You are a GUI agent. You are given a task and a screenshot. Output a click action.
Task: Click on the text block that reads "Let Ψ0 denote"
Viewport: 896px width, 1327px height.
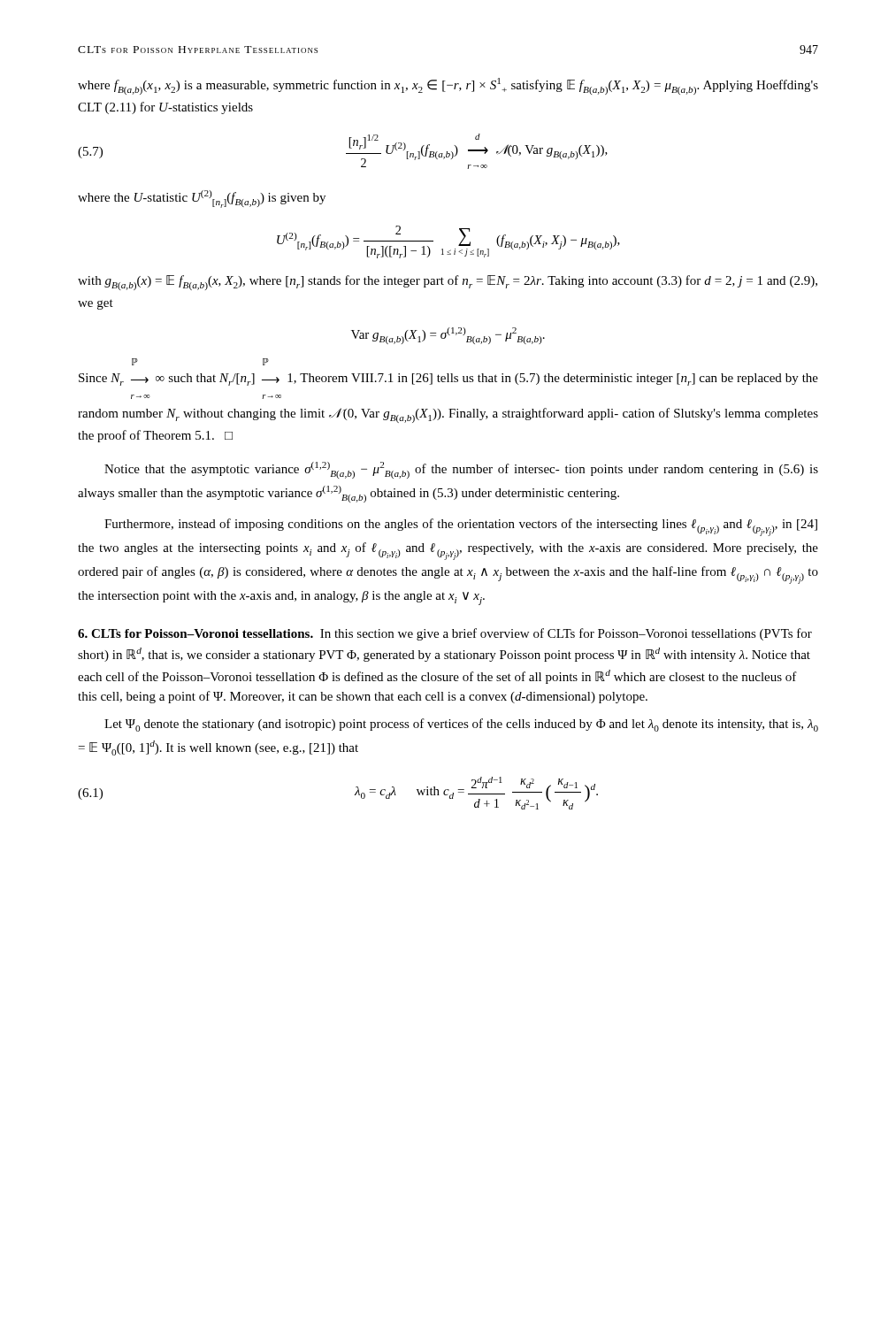pyautogui.click(x=448, y=737)
